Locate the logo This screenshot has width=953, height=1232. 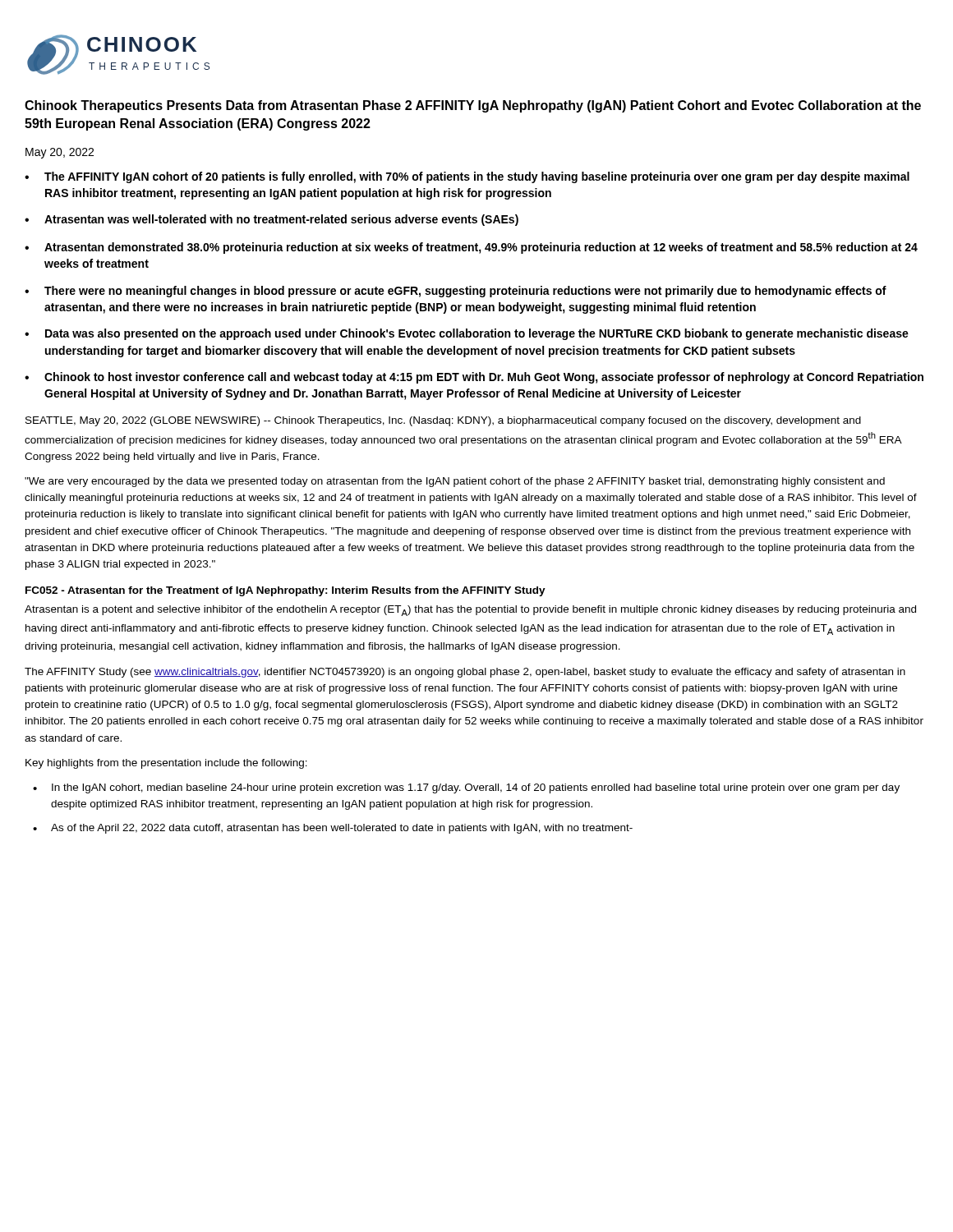pos(476,53)
